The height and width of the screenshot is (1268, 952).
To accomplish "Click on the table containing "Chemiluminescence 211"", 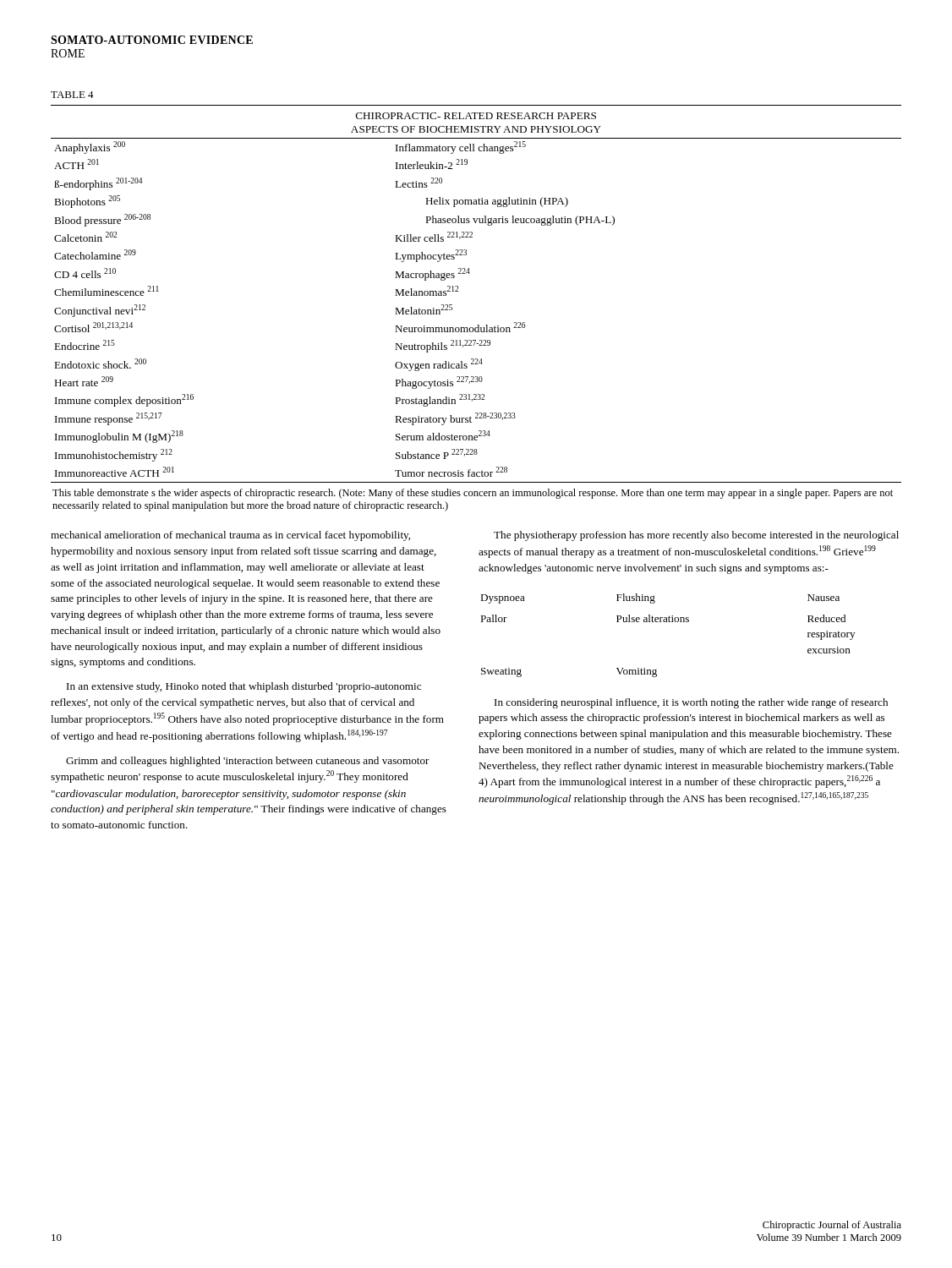I will [x=476, y=310].
